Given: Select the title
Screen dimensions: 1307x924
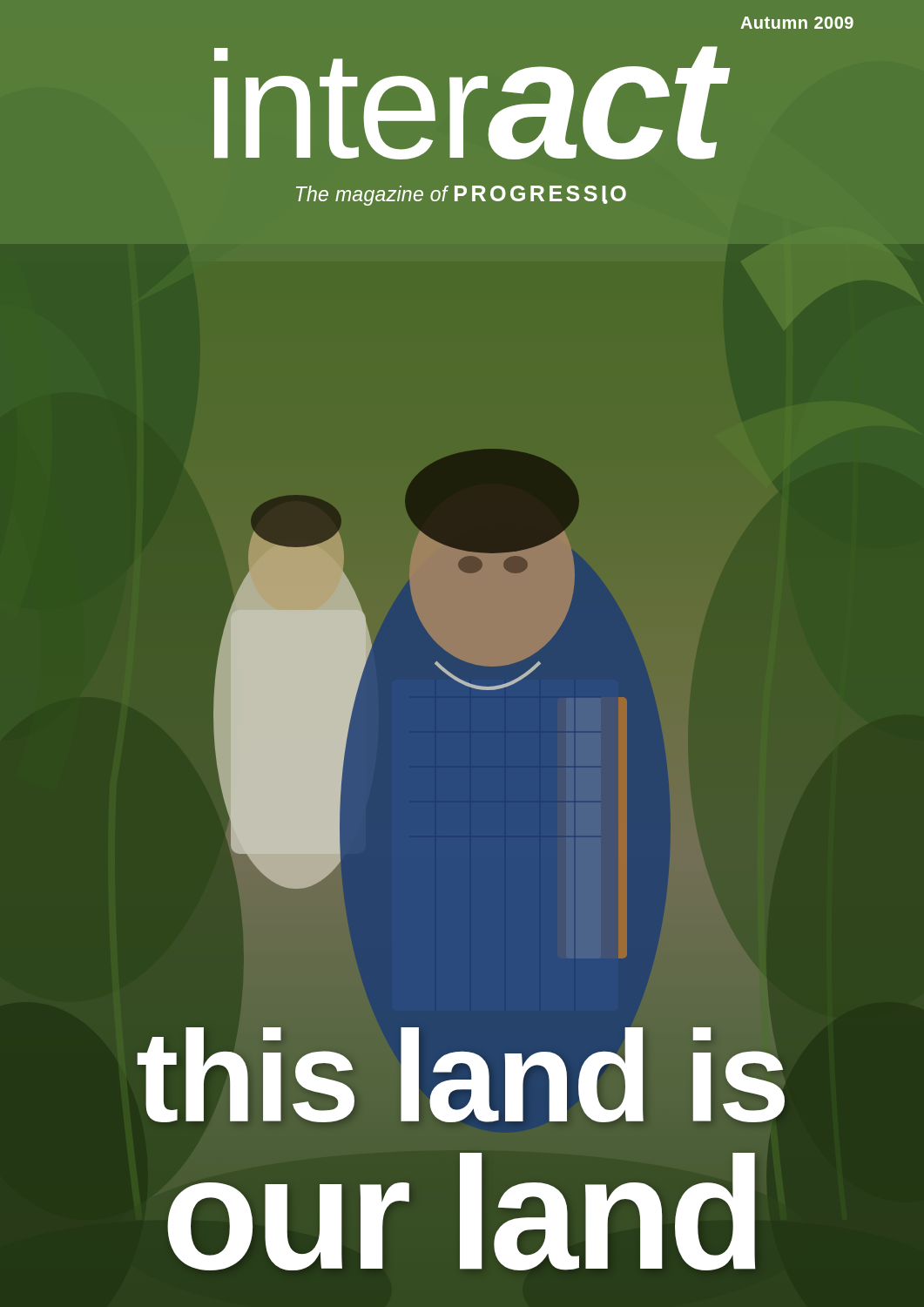Looking at the screenshot, I should [462, 110].
